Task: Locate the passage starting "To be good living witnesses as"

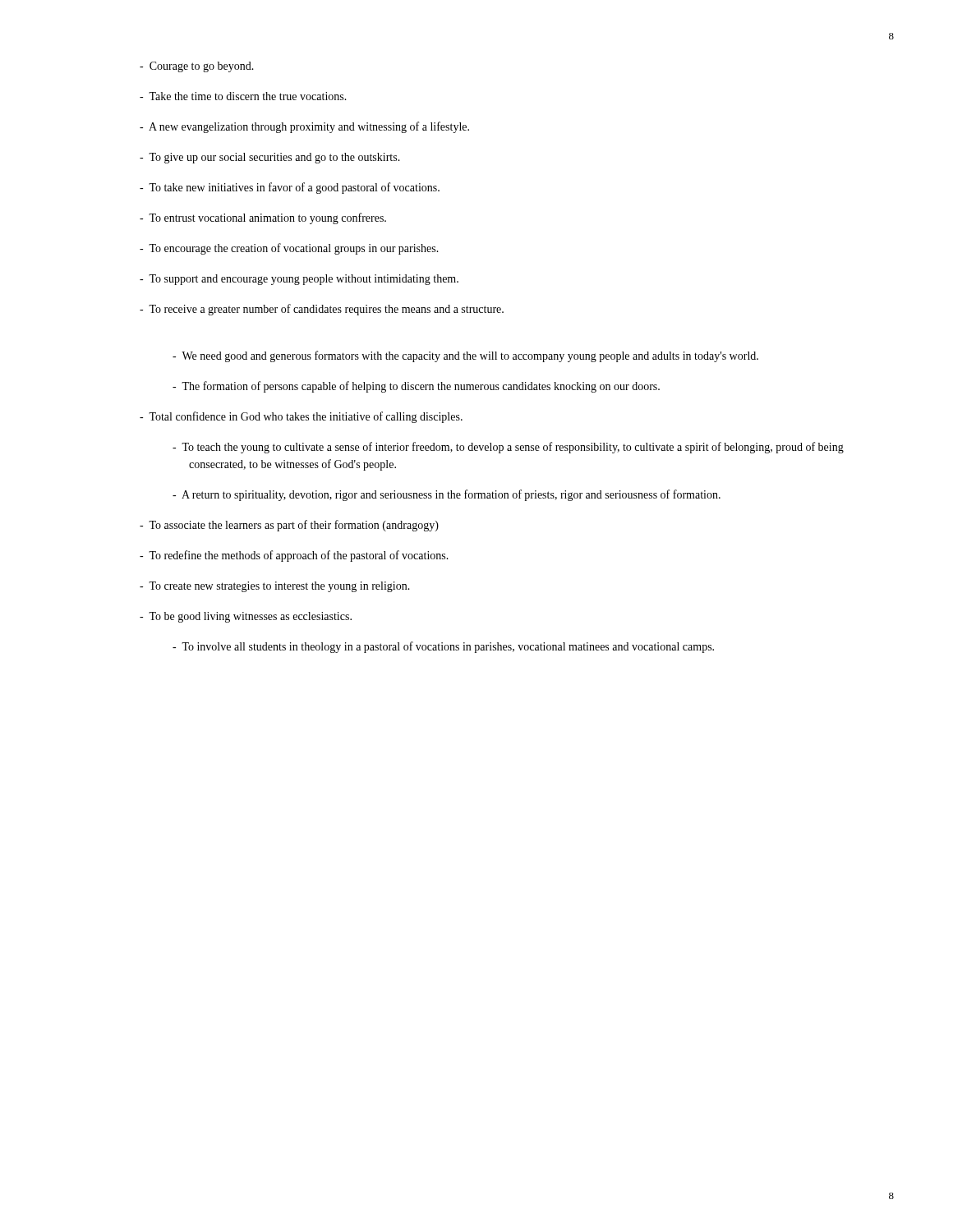Action: click(246, 616)
